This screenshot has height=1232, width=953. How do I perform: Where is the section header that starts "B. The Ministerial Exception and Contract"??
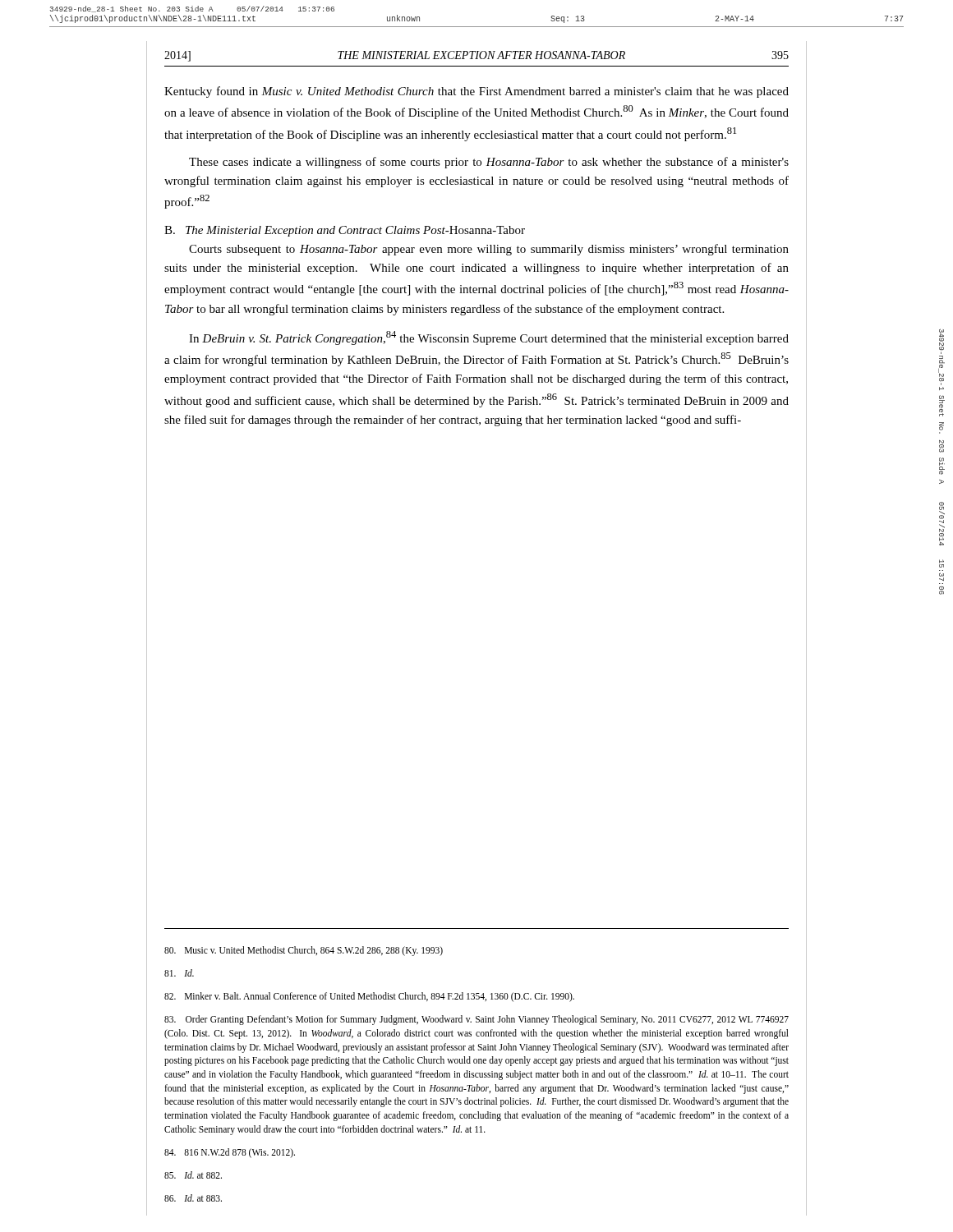476,230
